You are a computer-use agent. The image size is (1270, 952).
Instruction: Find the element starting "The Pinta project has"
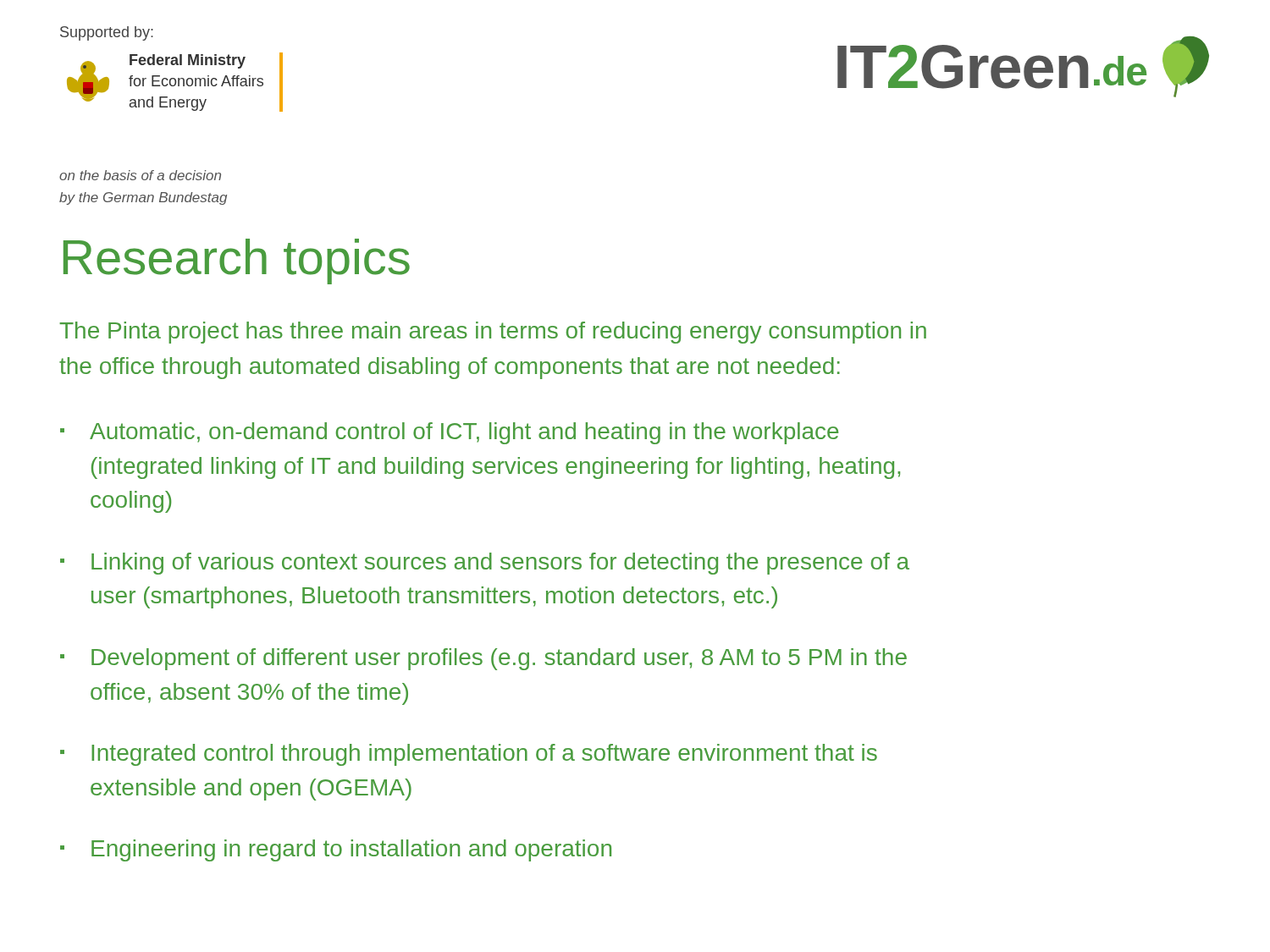point(493,348)
